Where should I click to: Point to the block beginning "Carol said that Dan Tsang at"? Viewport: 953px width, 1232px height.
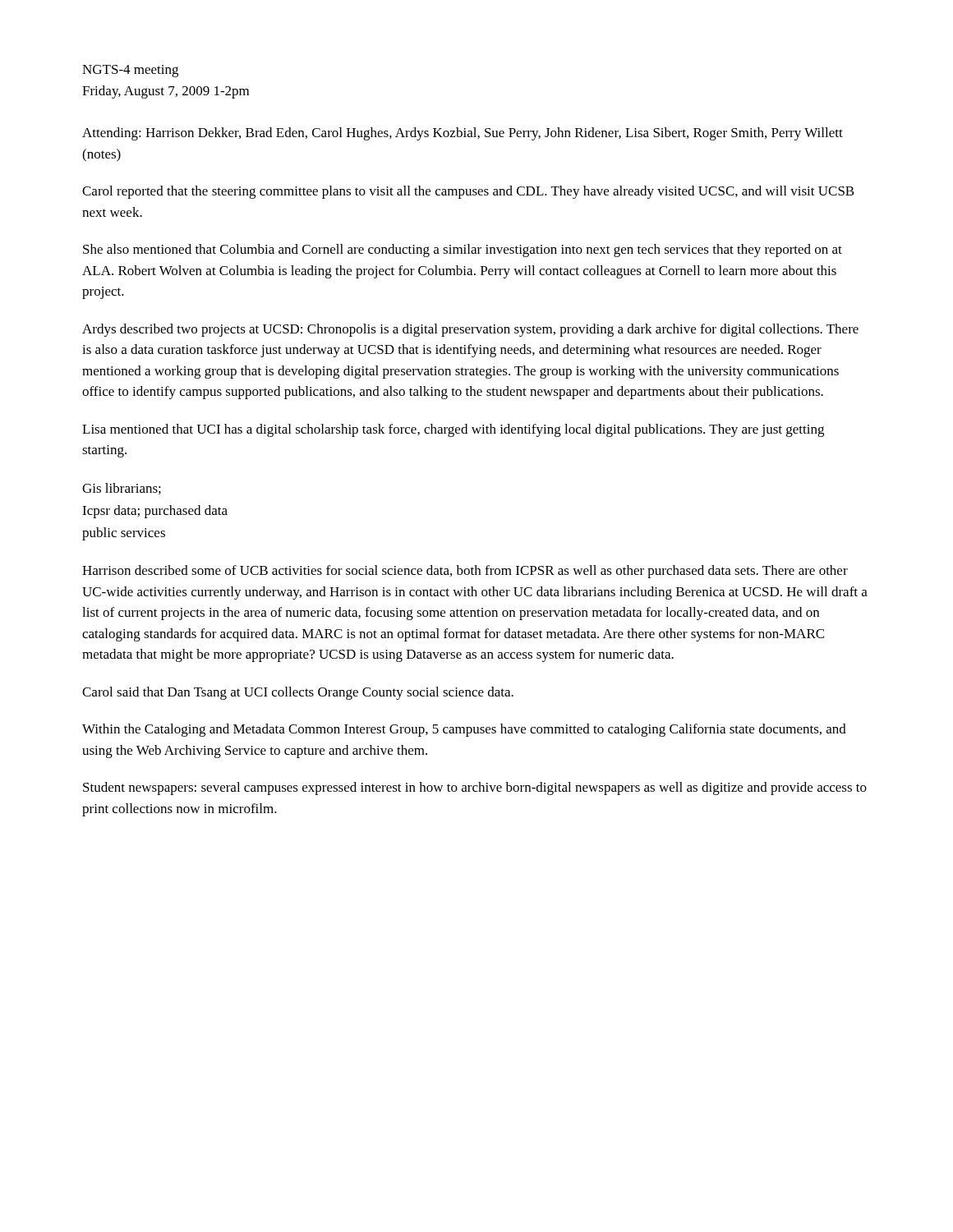298,692
